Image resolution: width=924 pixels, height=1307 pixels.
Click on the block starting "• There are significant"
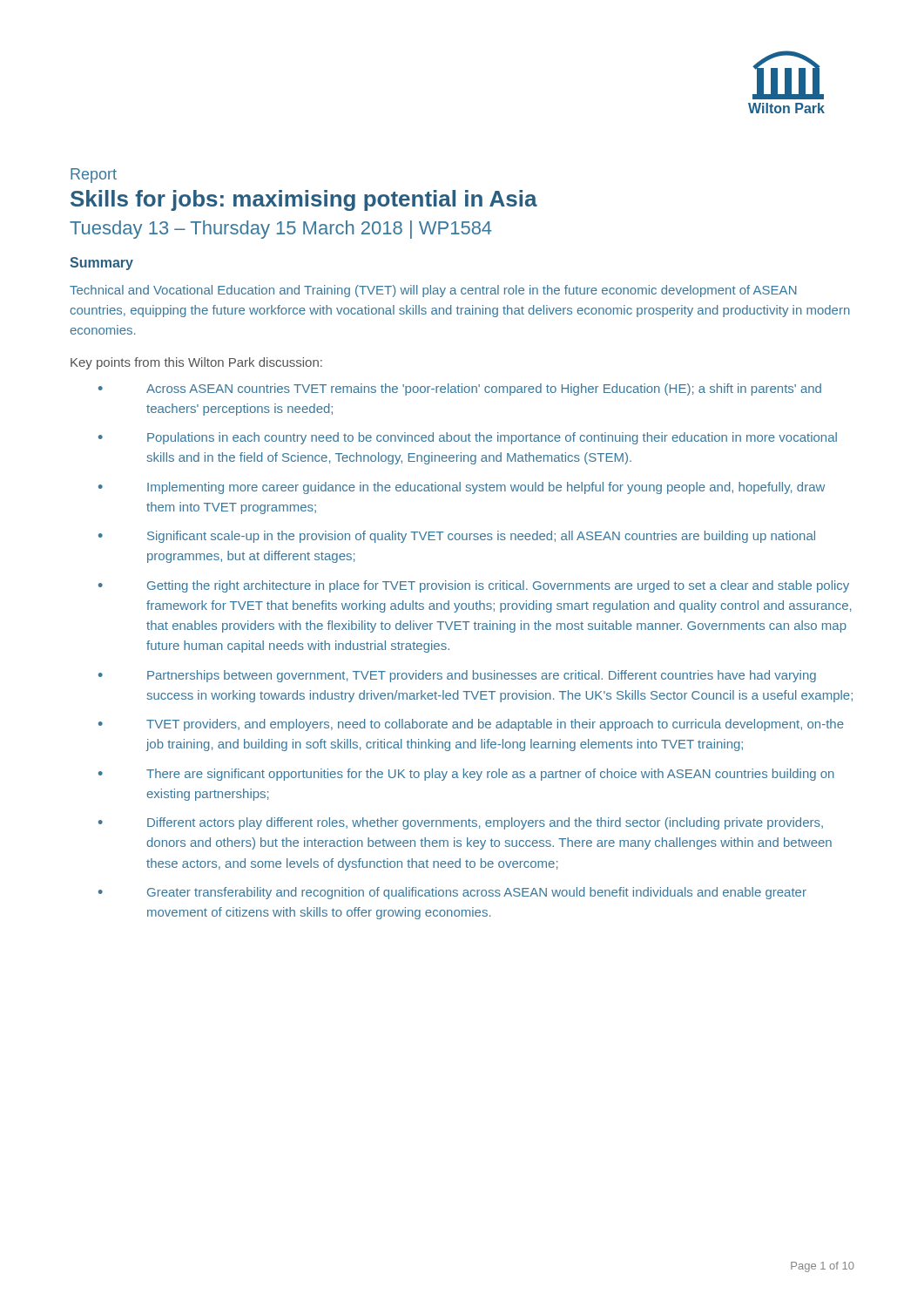[x=476, y=783]
